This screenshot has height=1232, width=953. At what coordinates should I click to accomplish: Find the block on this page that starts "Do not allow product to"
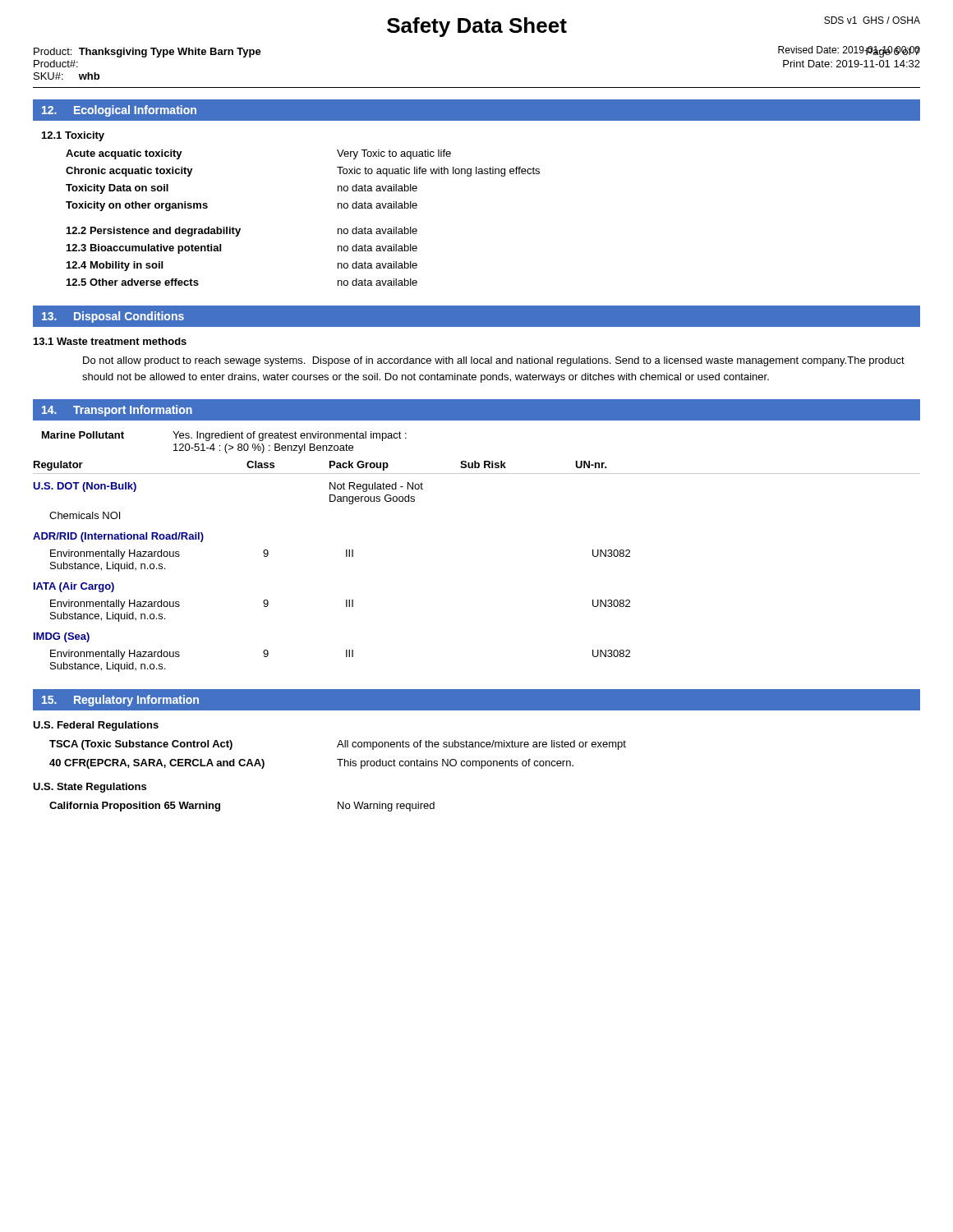[493, 368]
